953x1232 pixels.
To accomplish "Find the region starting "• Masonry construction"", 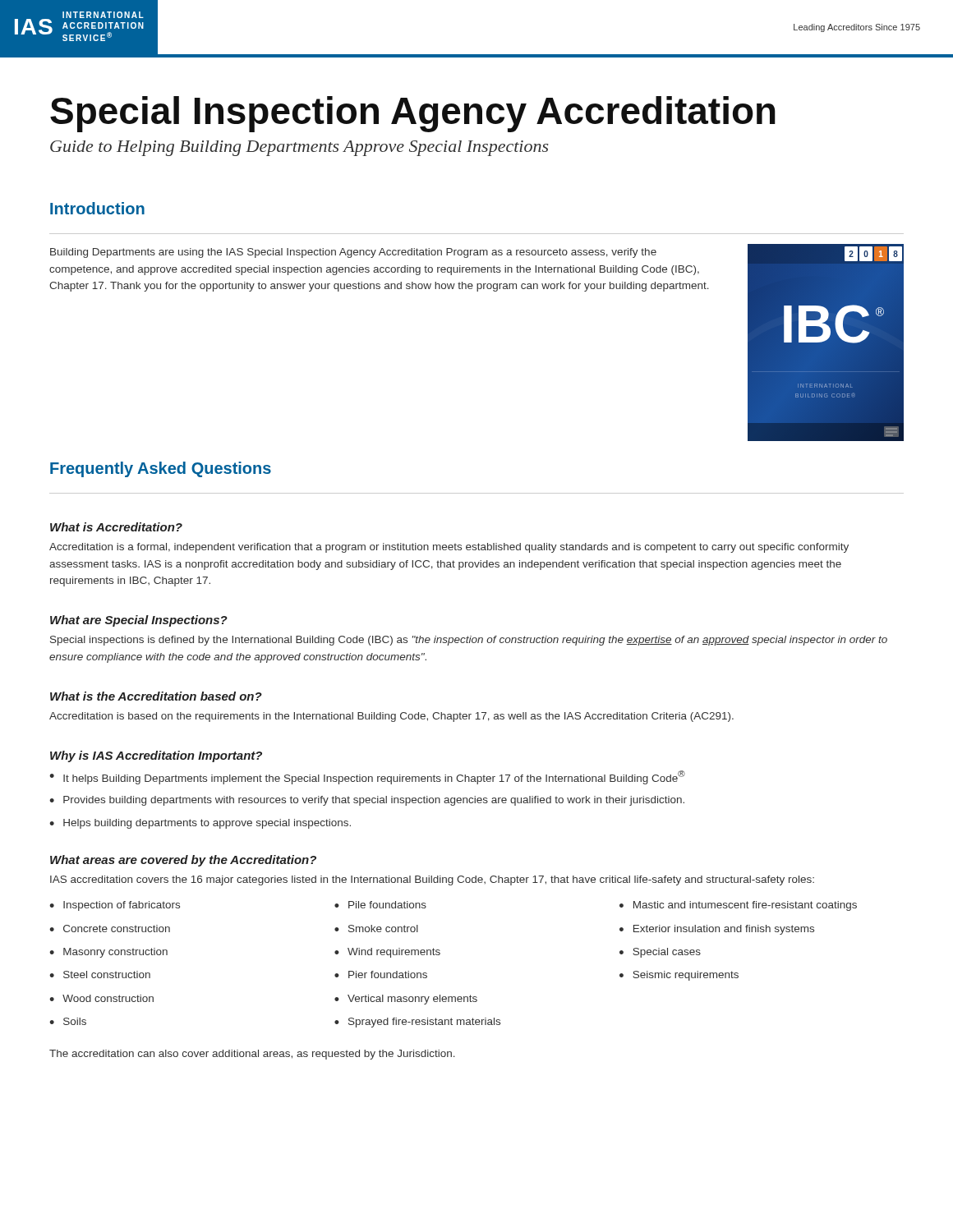I will 109,953.
